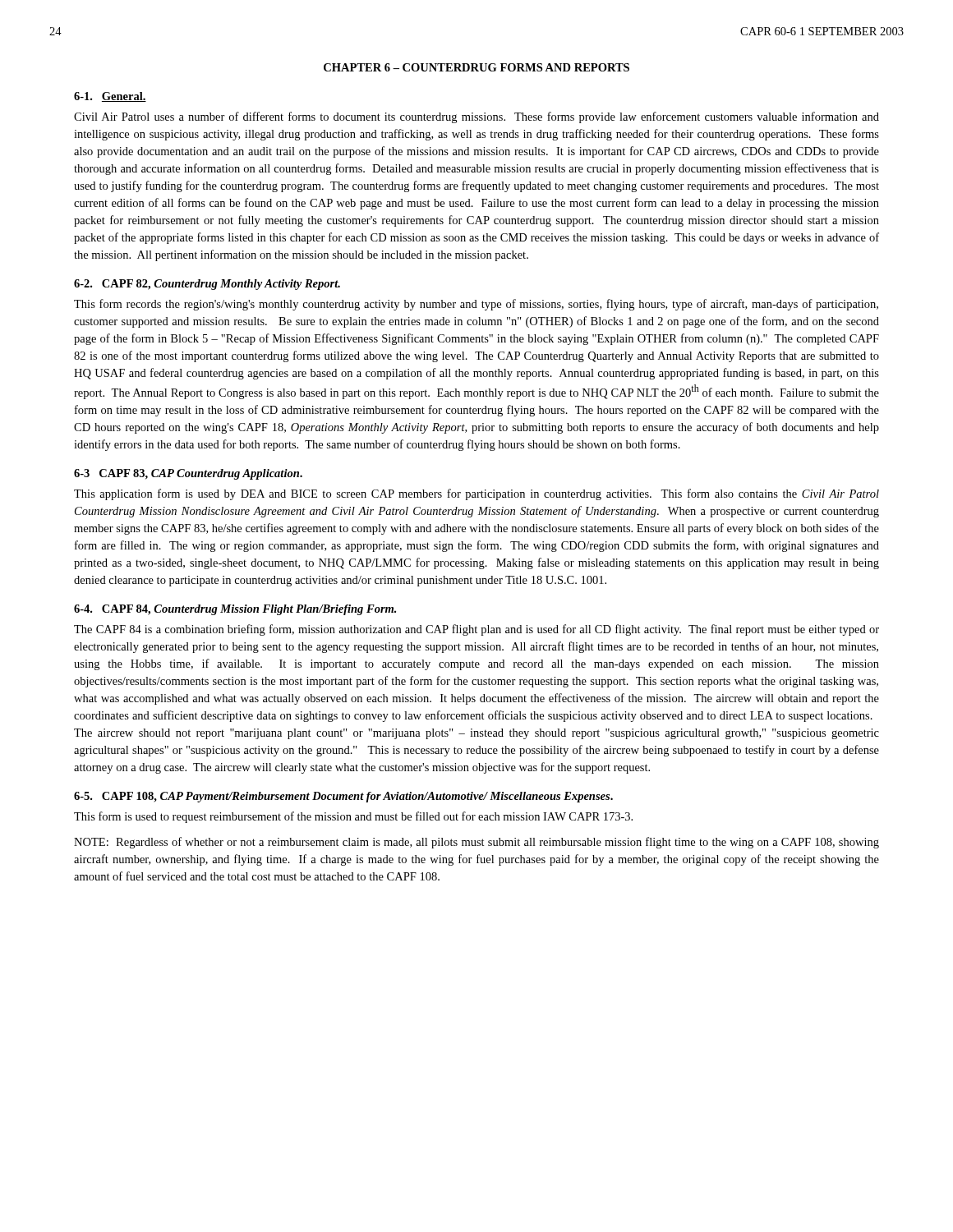953x1232 pixels.
Task: Navigate to the text block starting "CHAPTER 6 – COUNTERDRUG FORMS"
Action: (476, 67)
